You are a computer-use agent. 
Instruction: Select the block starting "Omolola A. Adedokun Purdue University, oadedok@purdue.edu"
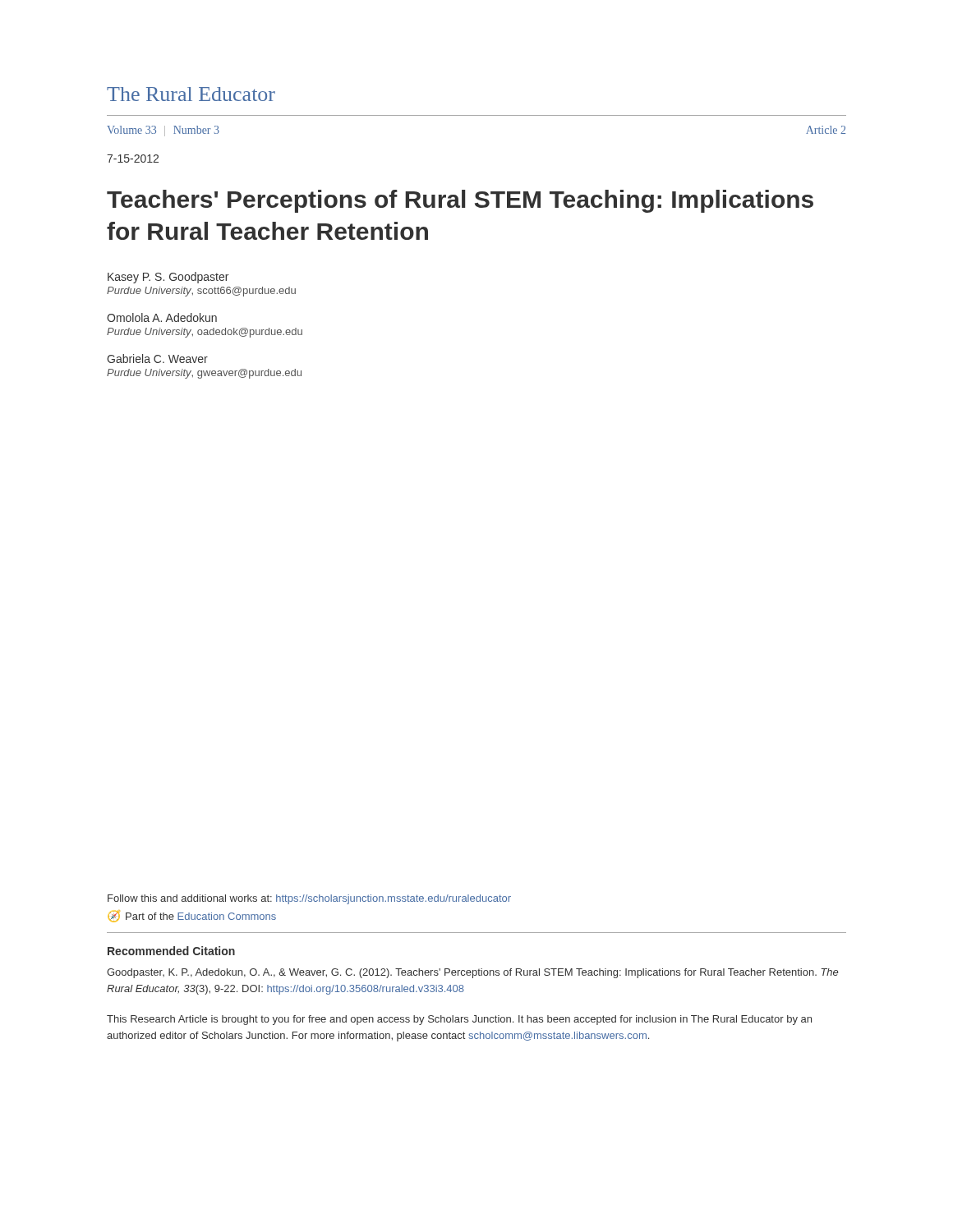[162, 317]
